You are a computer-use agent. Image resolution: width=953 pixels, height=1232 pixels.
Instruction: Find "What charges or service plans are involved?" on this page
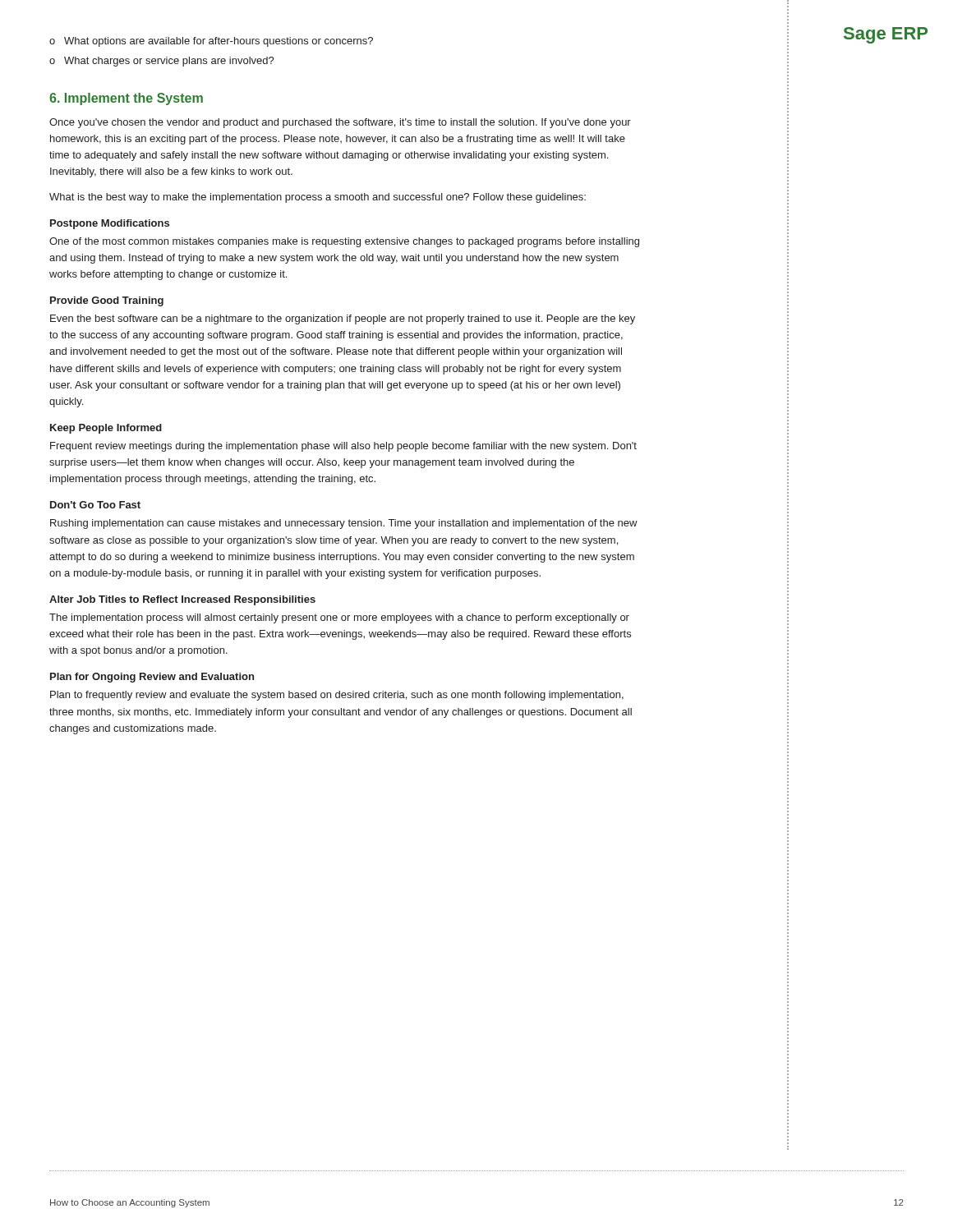point(169,60)
